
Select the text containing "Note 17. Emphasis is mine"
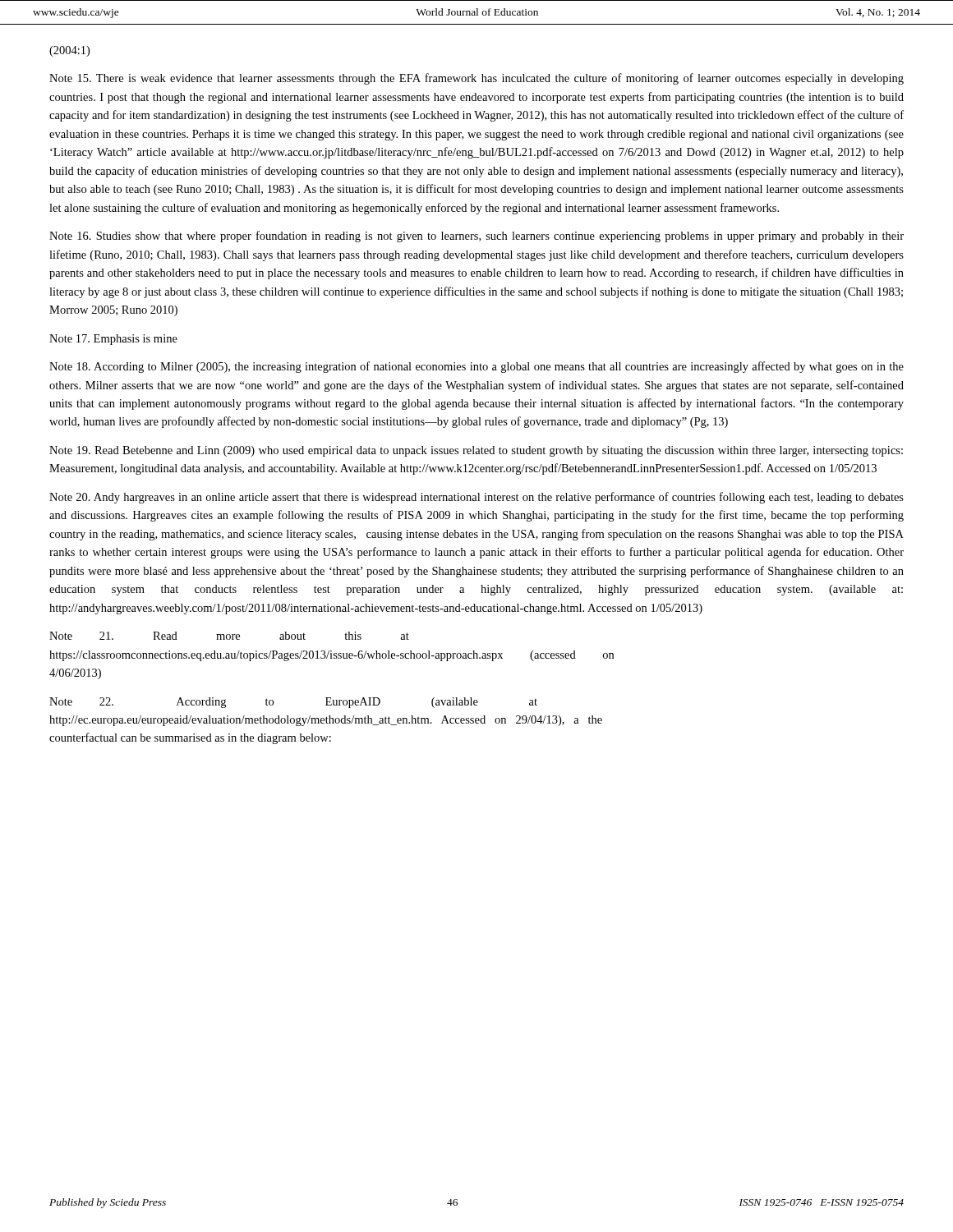[113, 338]
